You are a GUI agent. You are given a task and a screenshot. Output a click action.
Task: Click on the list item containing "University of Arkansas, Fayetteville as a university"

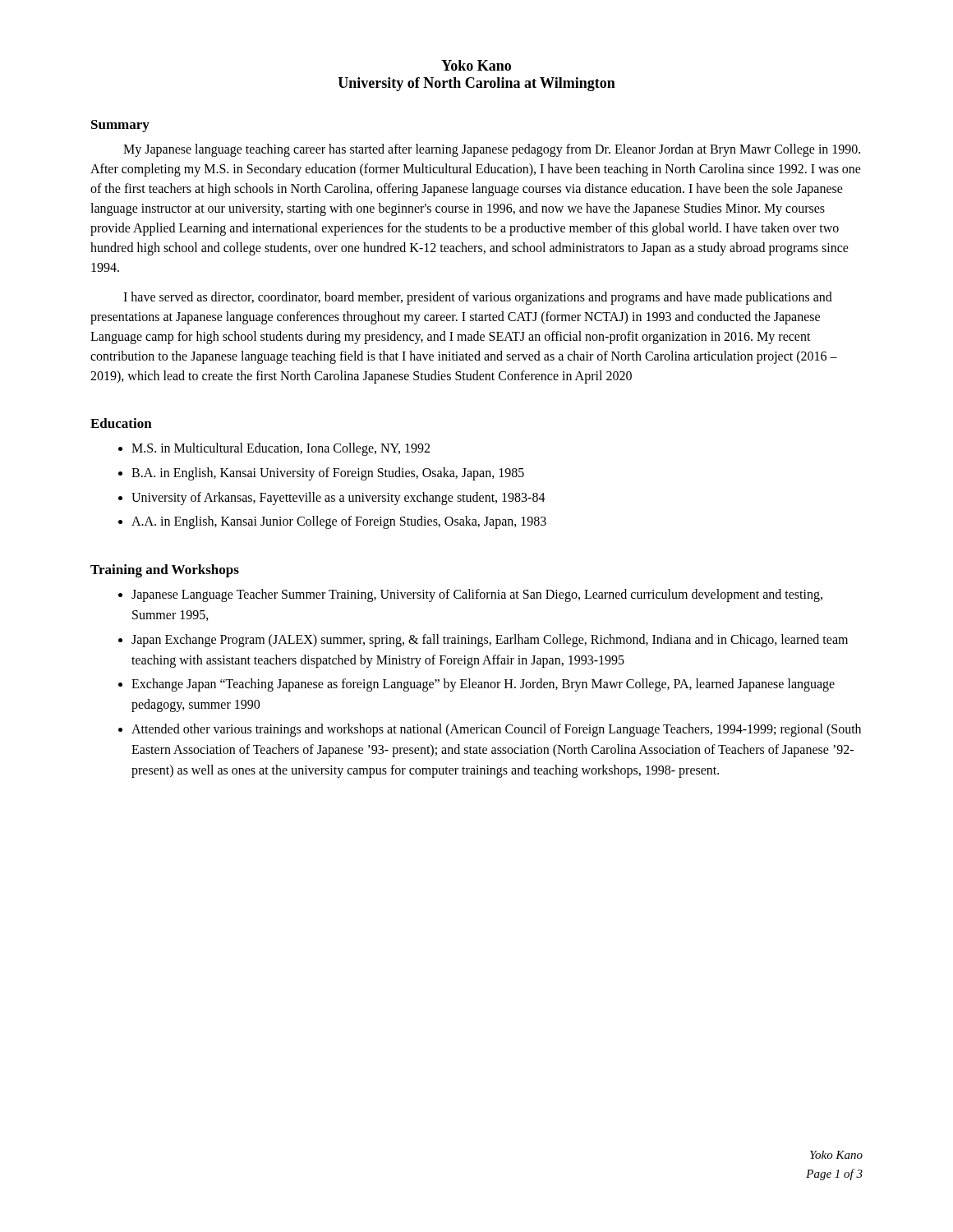pyautogui.click(x=338, y=497)
